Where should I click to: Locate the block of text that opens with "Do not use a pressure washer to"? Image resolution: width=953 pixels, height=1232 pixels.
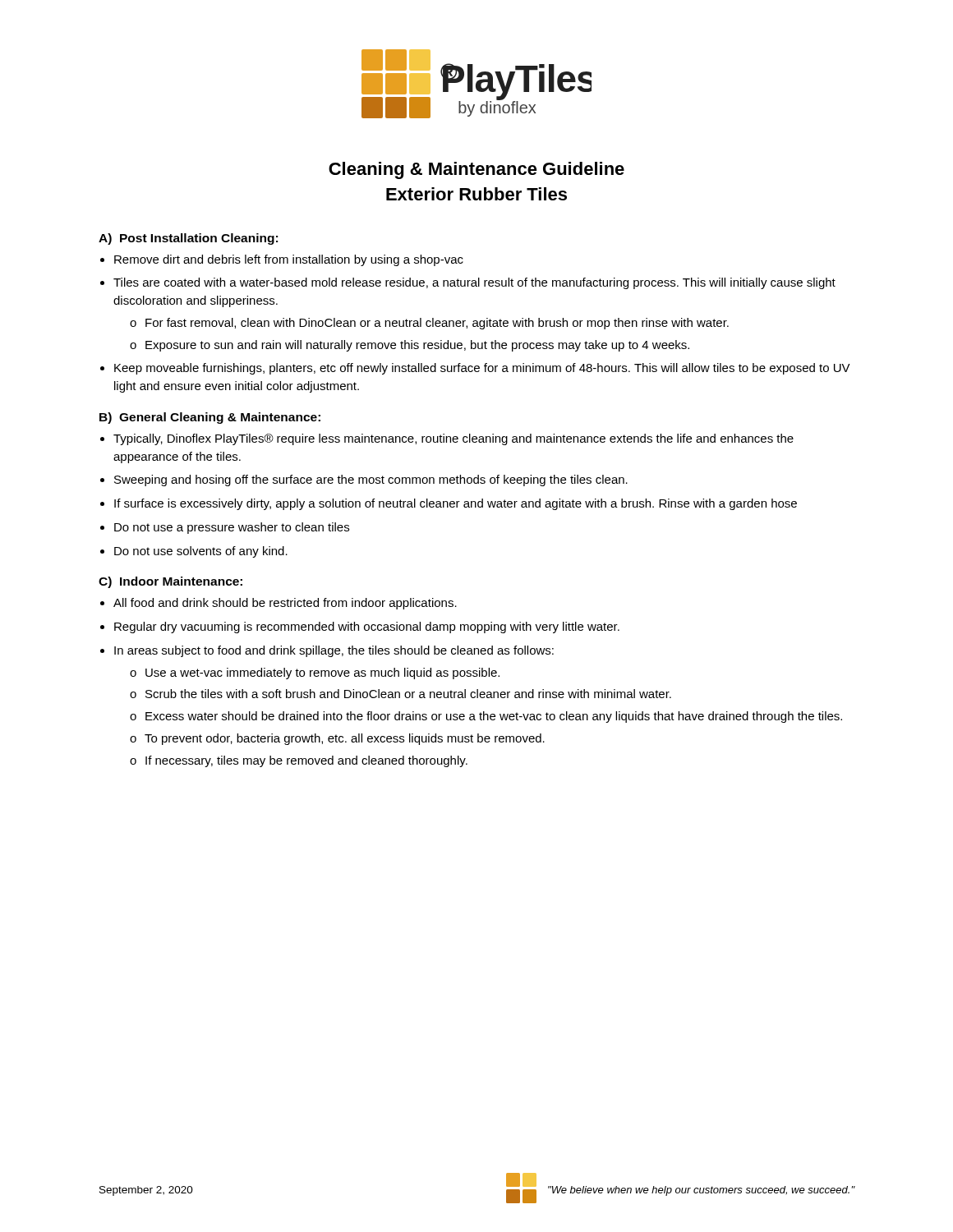pos(232,528)
